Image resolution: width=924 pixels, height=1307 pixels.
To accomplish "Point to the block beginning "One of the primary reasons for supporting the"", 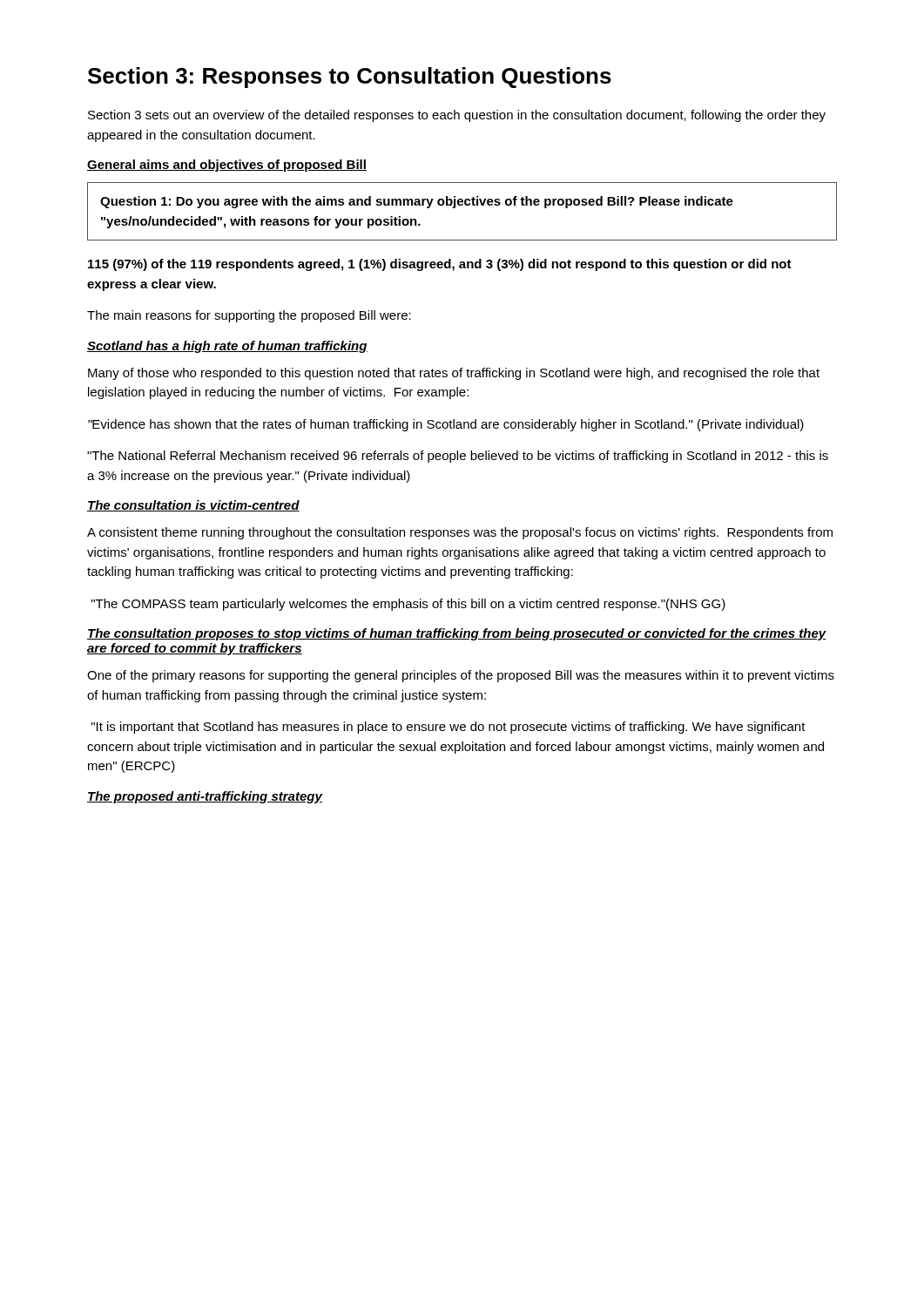I will pyautogui.click(x=461, y=685).
